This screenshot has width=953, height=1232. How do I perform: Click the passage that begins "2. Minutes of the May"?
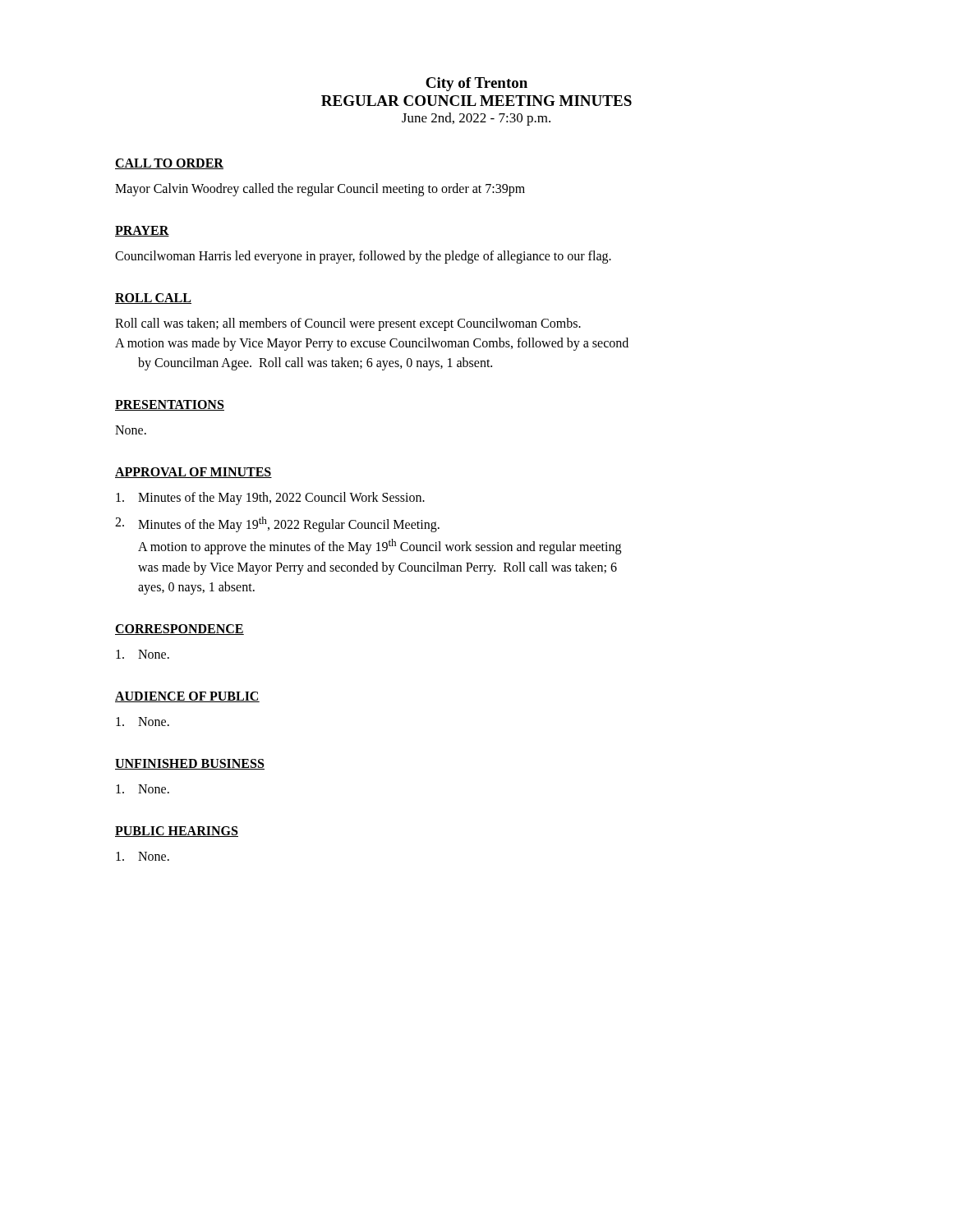tap(476, 555)
